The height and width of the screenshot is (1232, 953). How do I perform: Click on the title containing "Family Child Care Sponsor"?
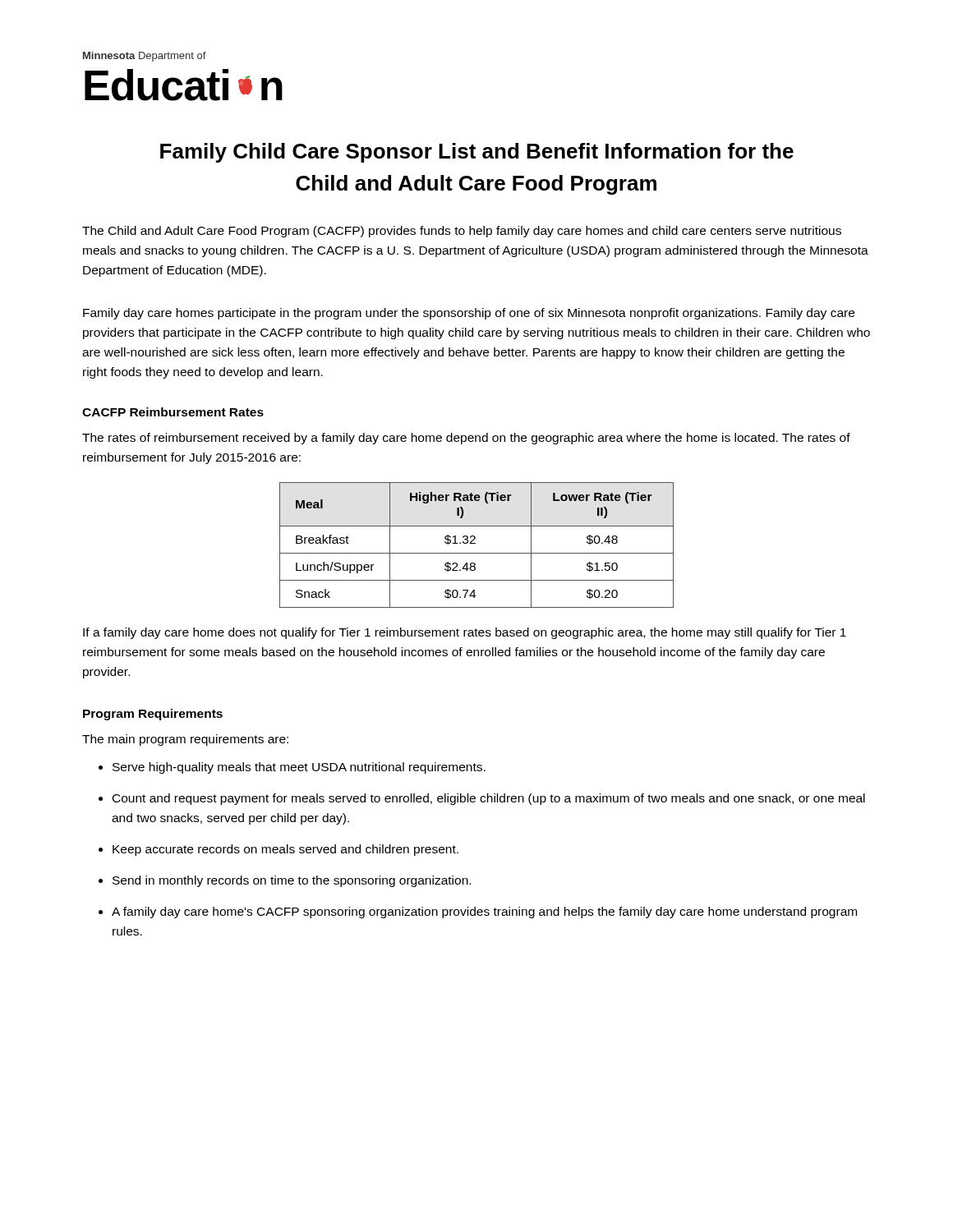pos(476,168)
